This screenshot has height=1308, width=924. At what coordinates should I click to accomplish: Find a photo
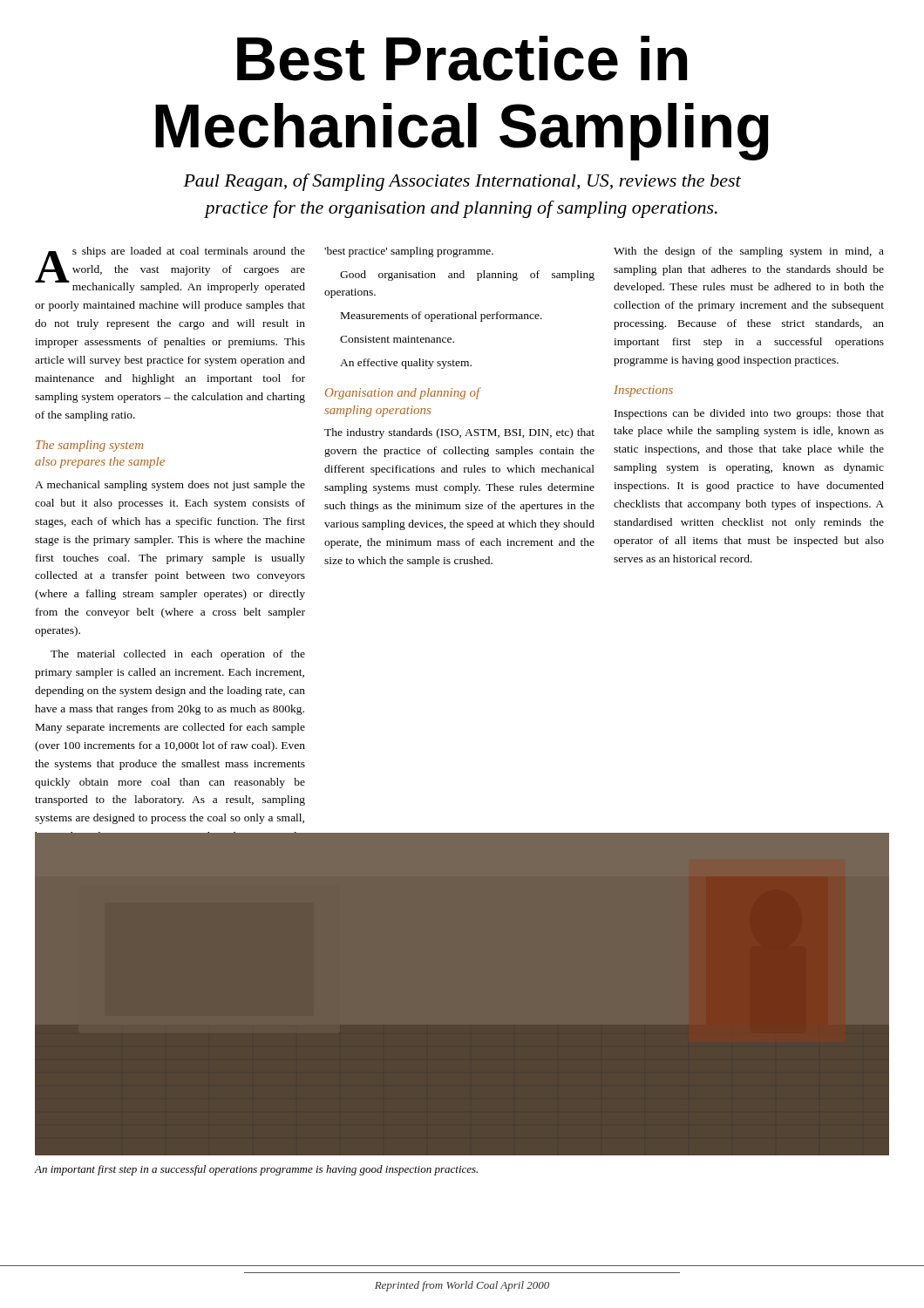pyautogui.click(x=462, y=1005)
